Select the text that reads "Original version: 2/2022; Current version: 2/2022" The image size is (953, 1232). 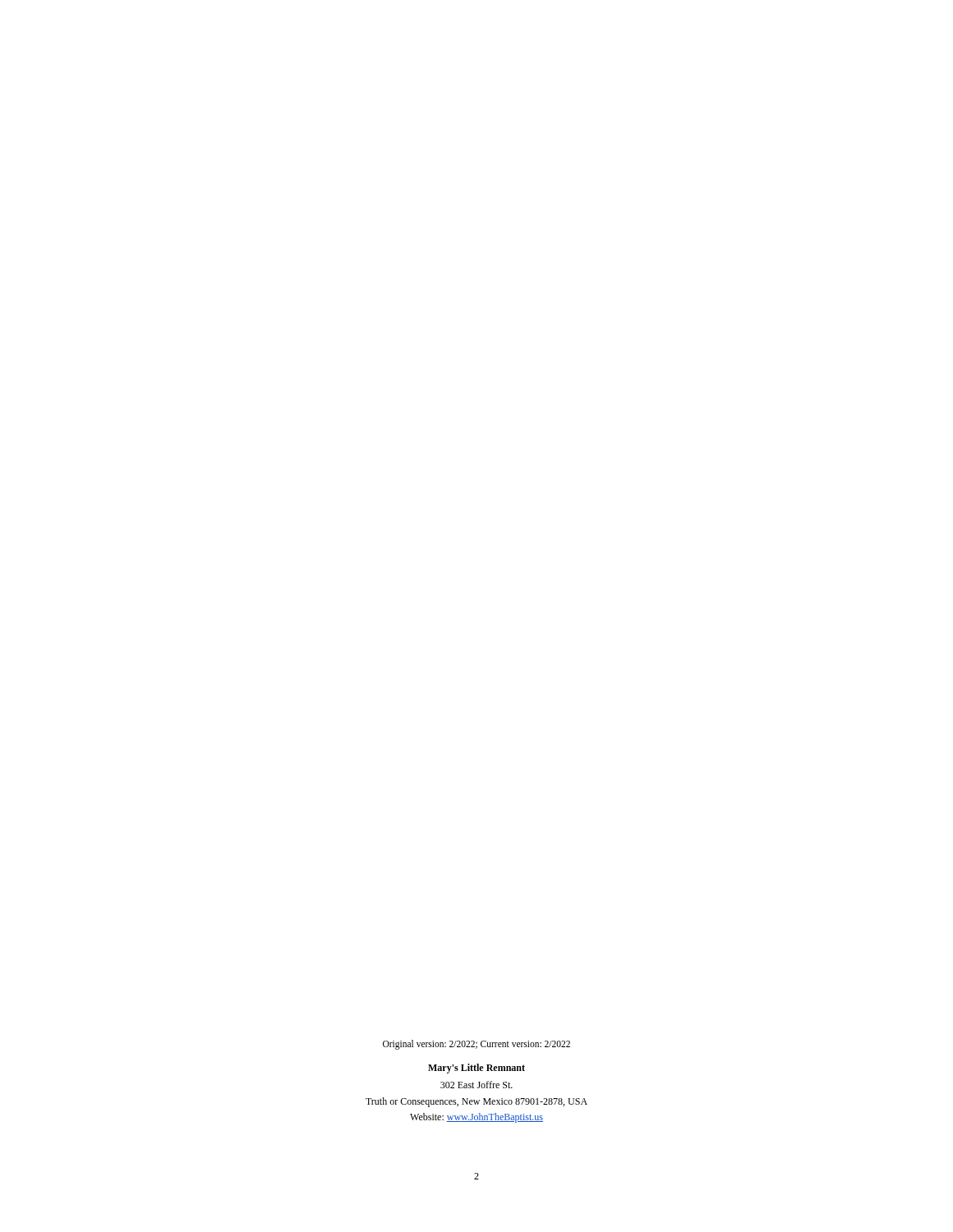coord(476,1044)
